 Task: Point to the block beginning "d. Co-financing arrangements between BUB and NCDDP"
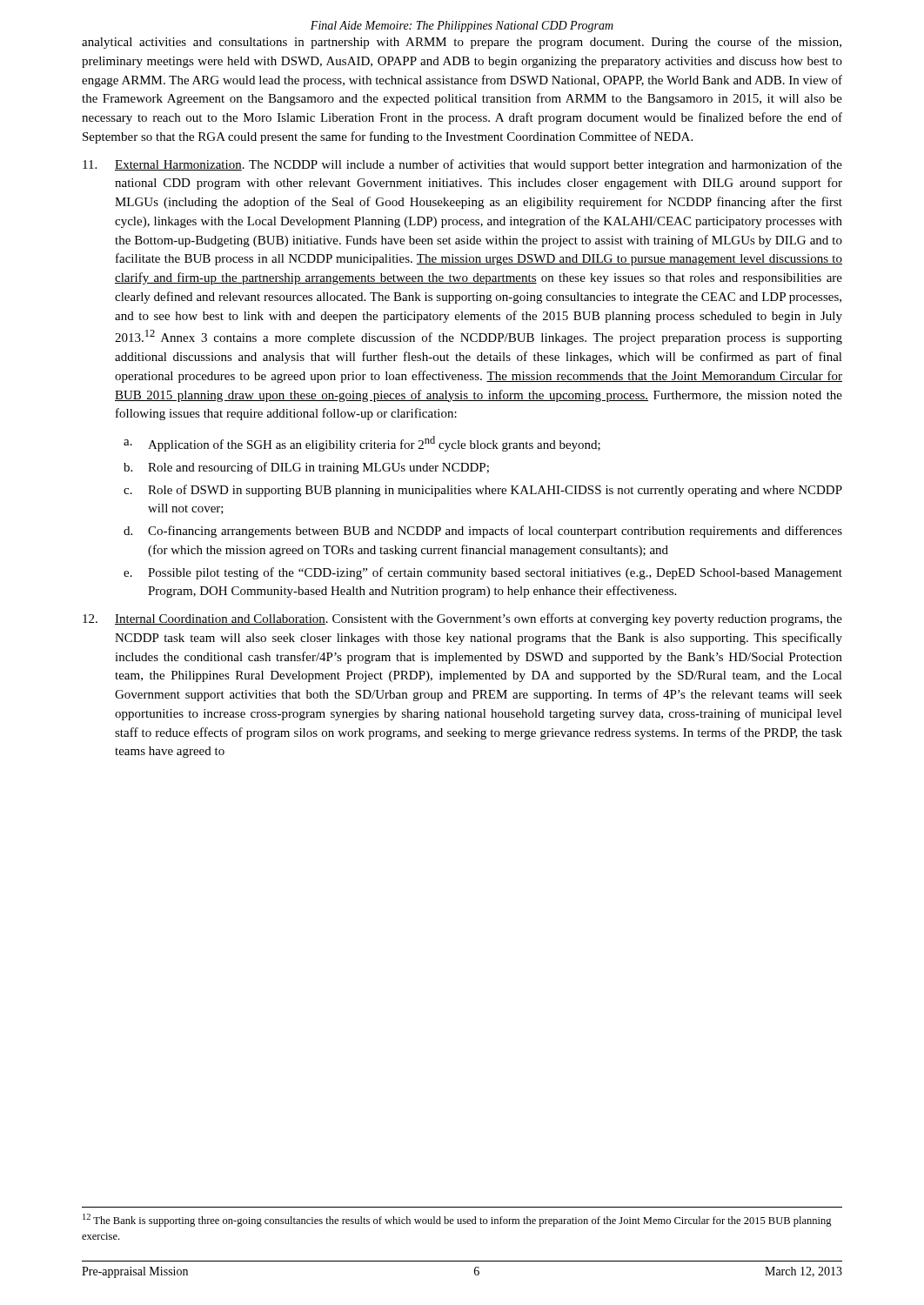[483, 541]
